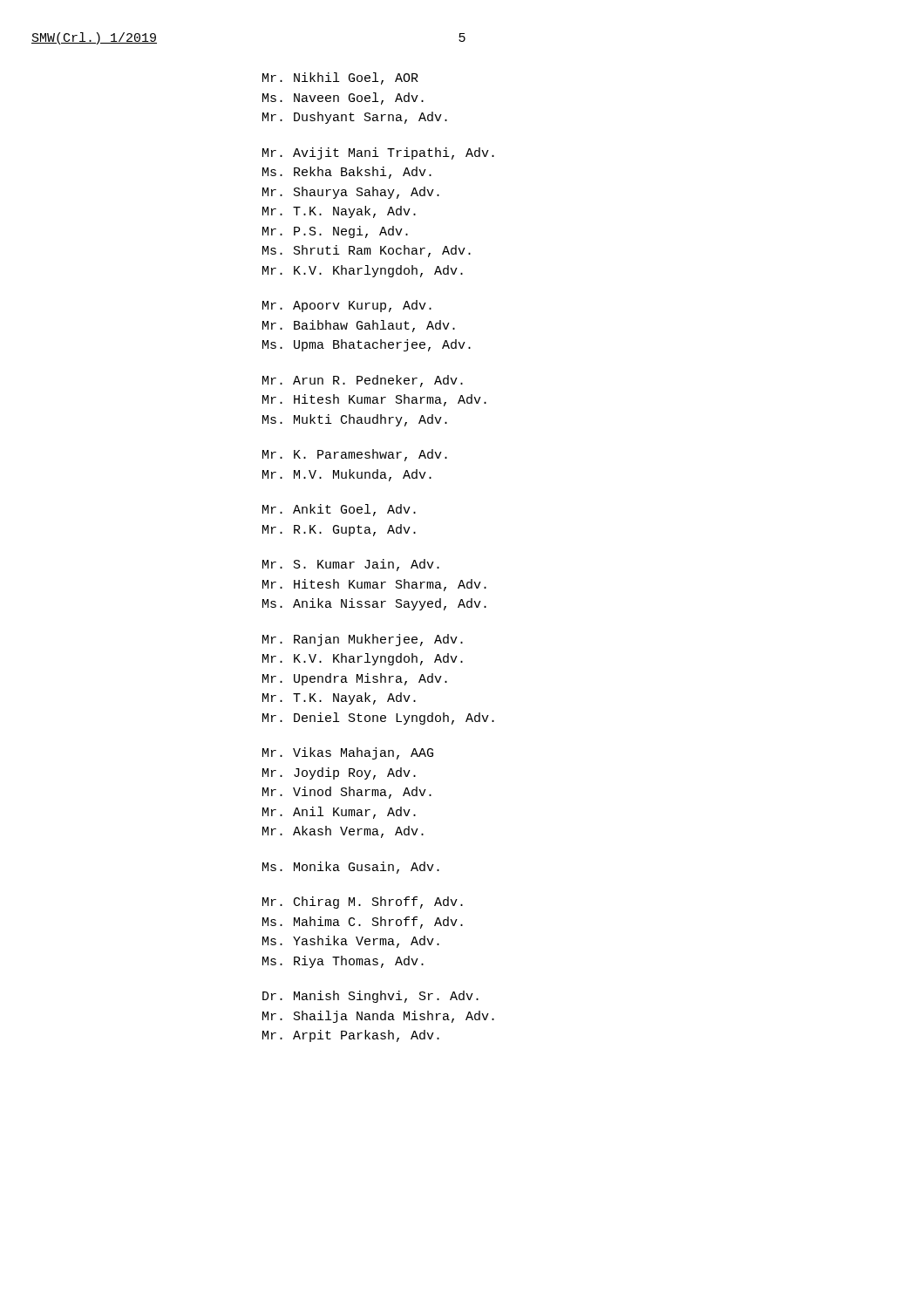
Task: Find the list item with the text "Ms. Monika Gusain,"
Action: pos(352,868)
